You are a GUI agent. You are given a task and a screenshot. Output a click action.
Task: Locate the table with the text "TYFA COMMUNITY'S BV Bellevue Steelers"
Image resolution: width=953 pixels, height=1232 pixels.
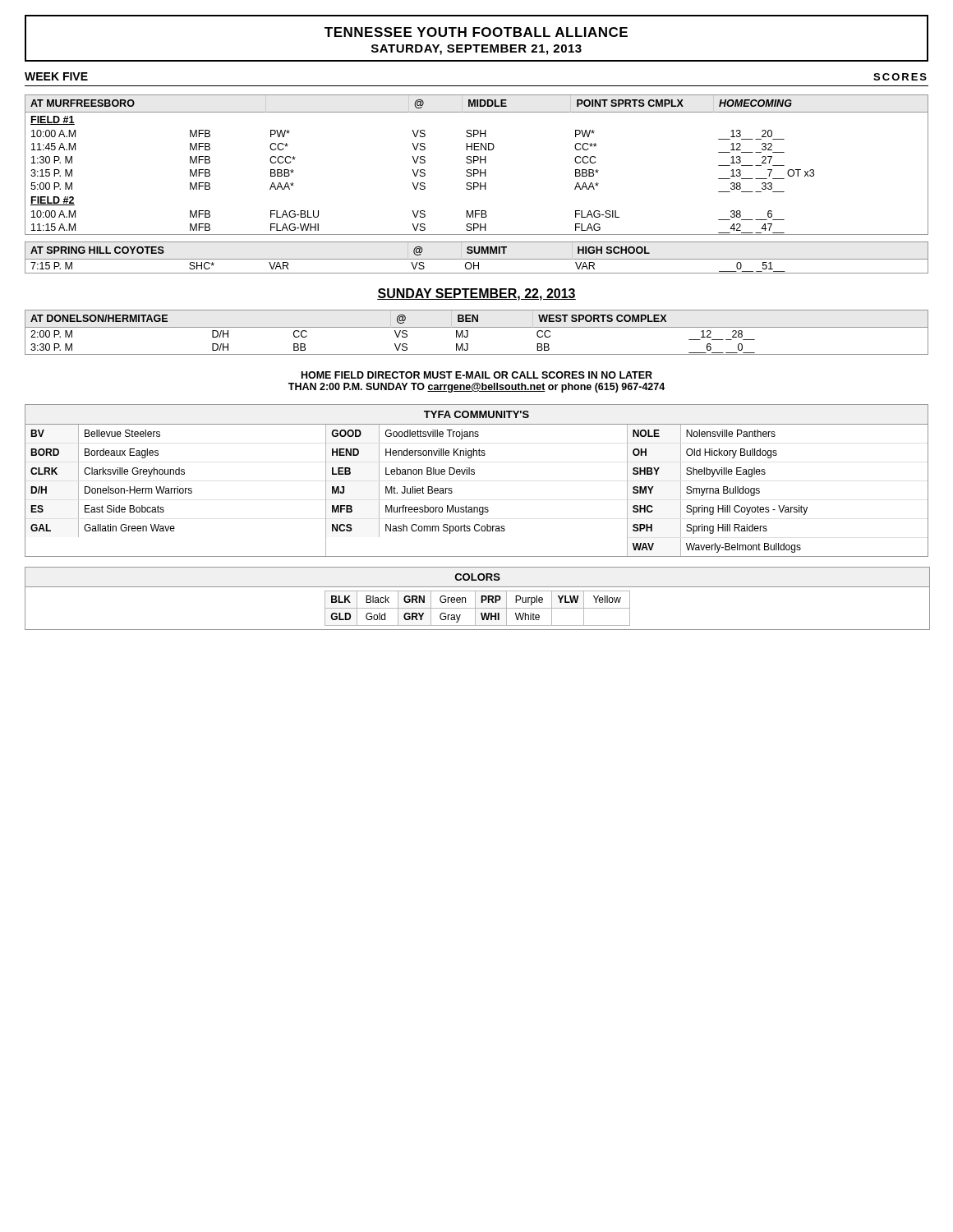[x=476, y=480]
